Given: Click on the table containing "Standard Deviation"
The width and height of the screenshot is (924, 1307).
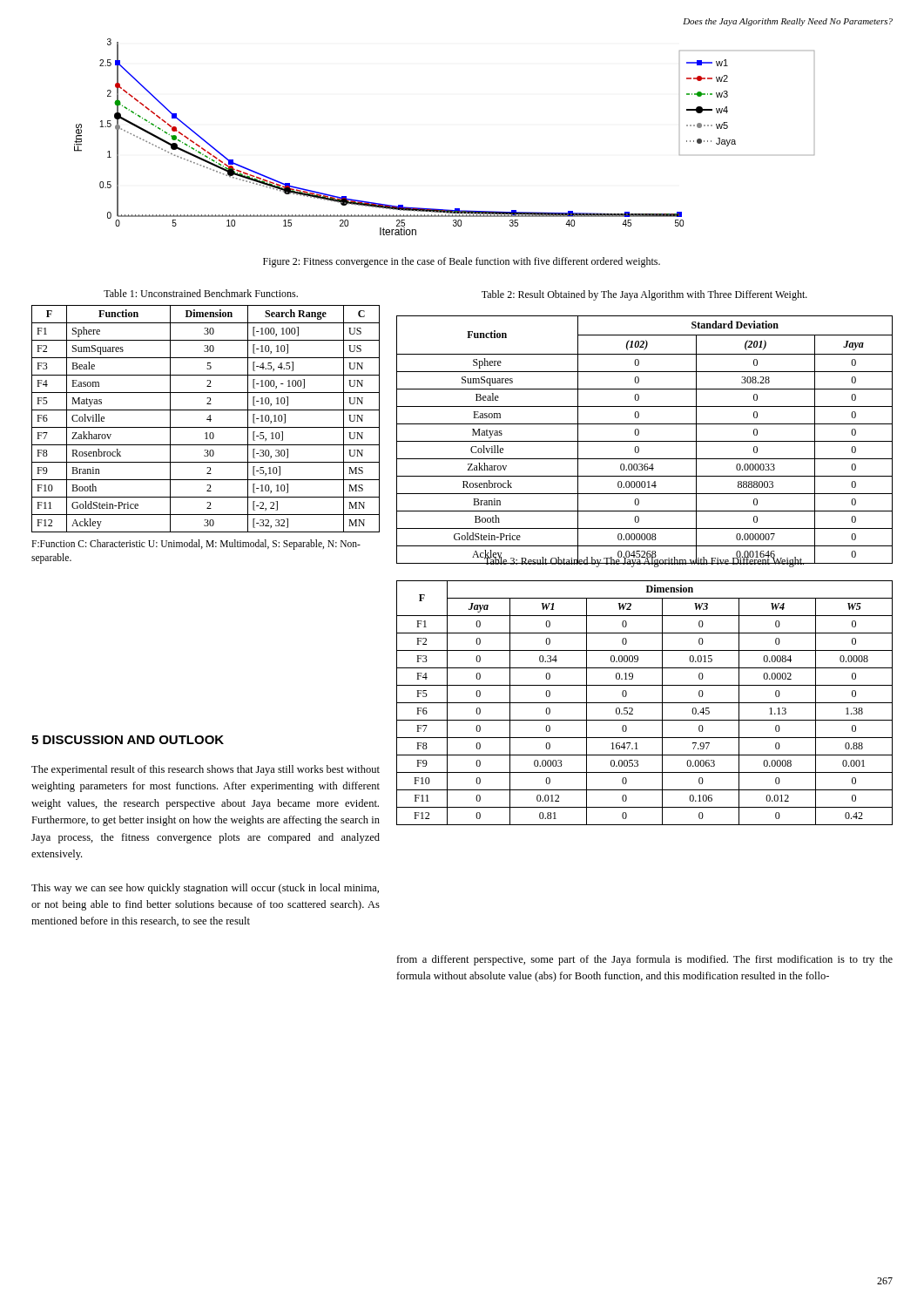Looking at the screenshot, I should click(x=644, y=440).
